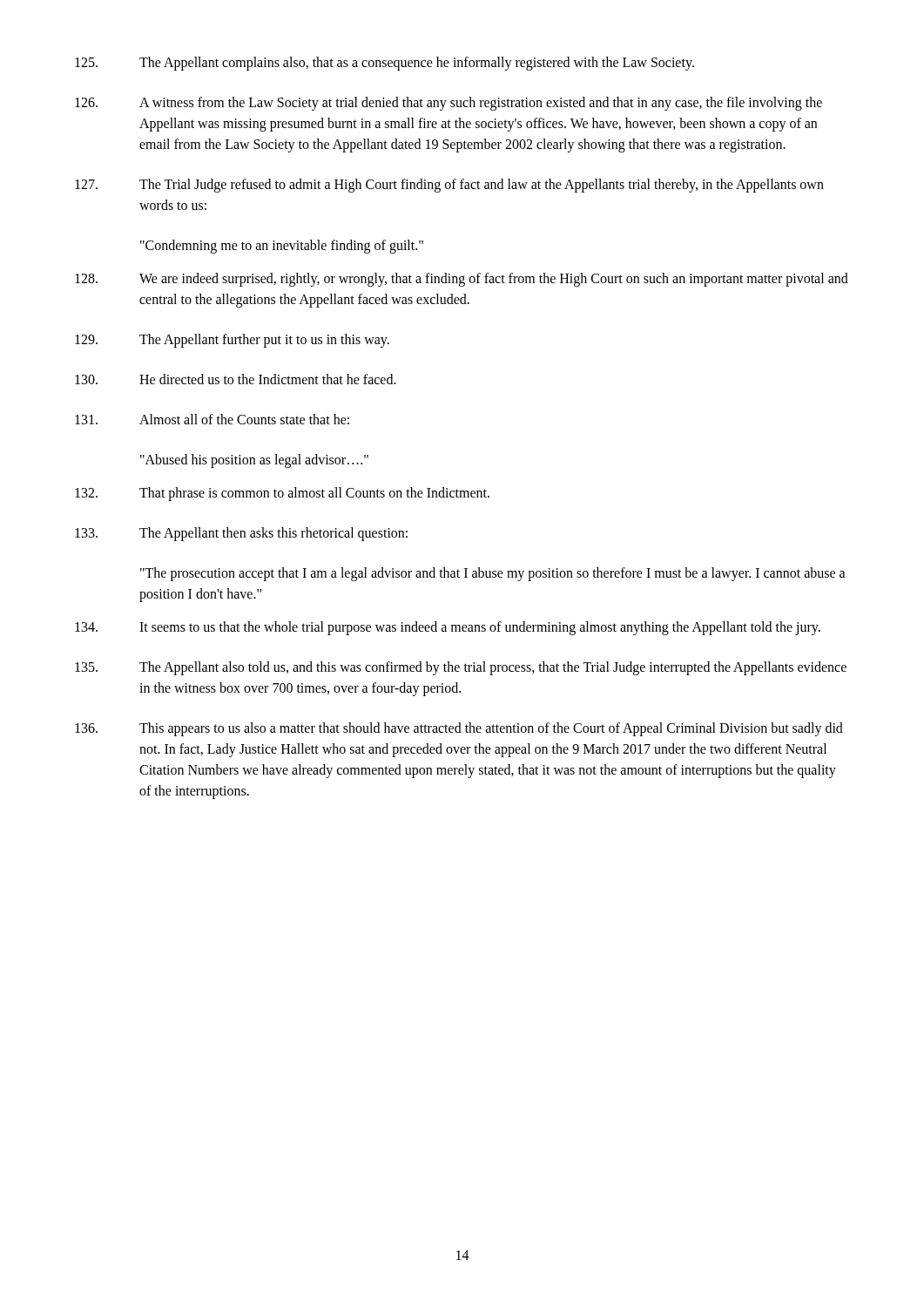This screenshot has height=1307, width=924.
Task: Find the text block containing ""The prosecution accept that I am a legal"
Action: click(492, 583)
